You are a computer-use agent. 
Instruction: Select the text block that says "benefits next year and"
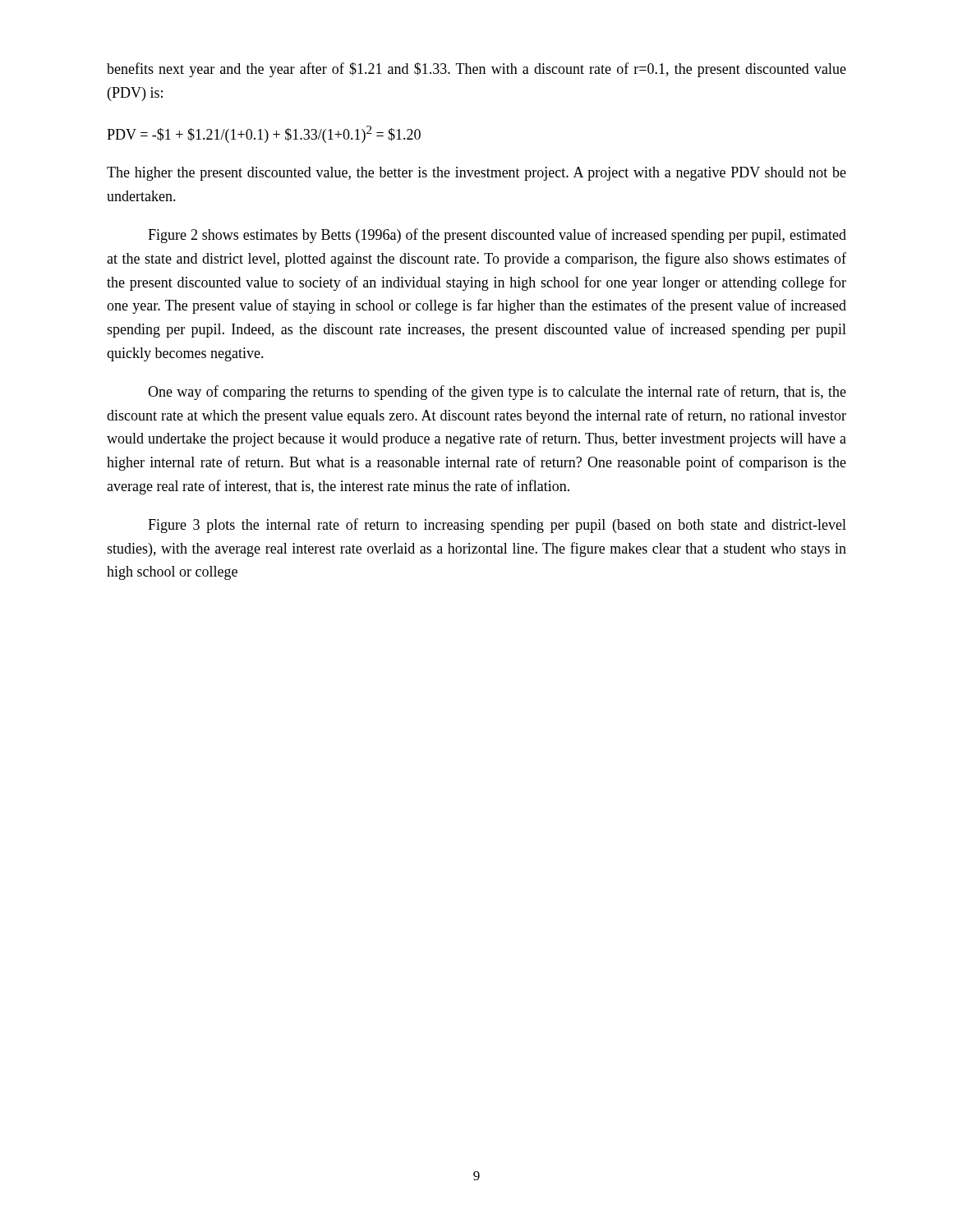(476, 81)
